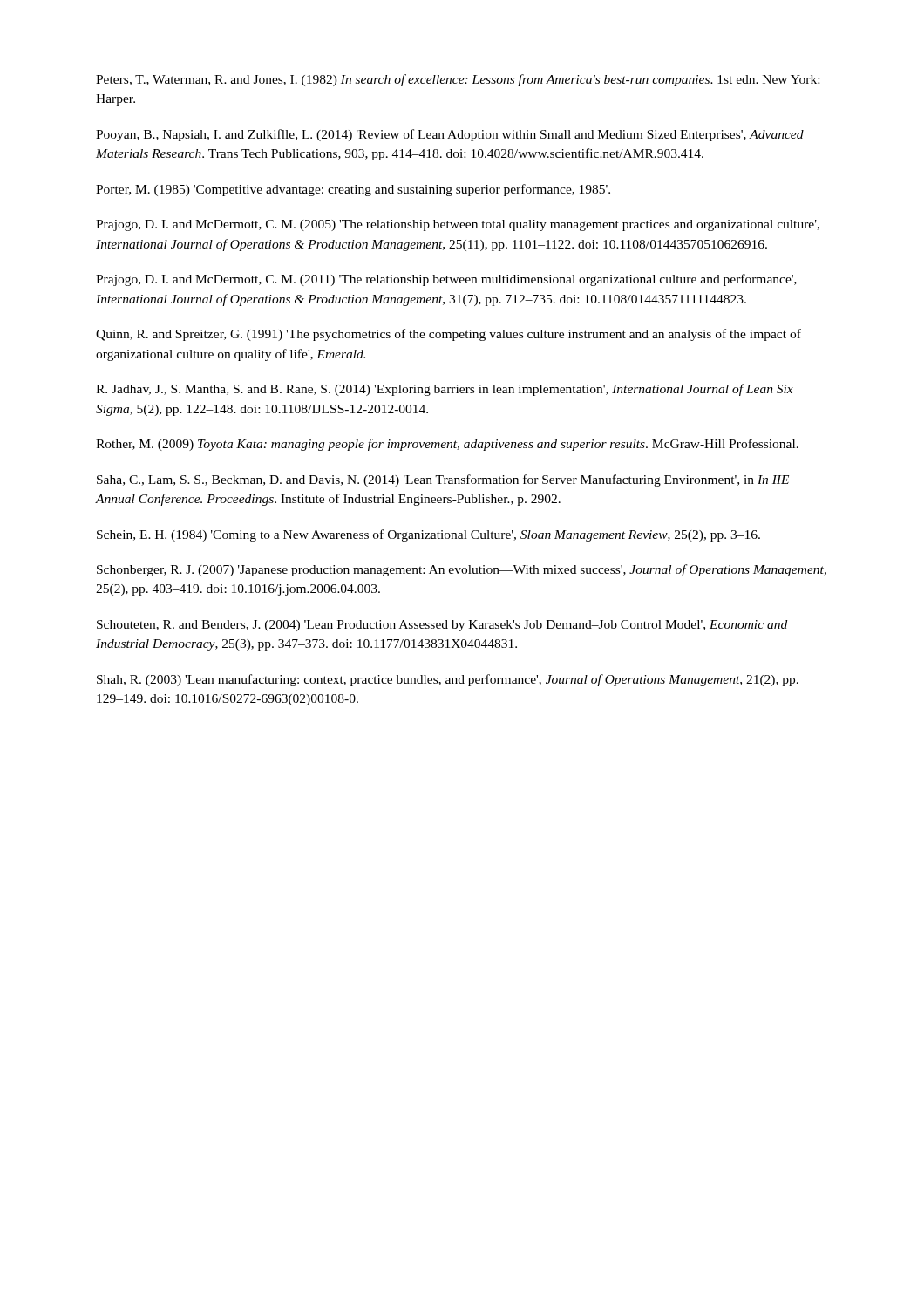Viewport: 924px width, 1308px height.
Task: Find the block on this page that starts "Schonberger, R. J. (2007) 'Japanese production"
Action: (x=461, y=579)
